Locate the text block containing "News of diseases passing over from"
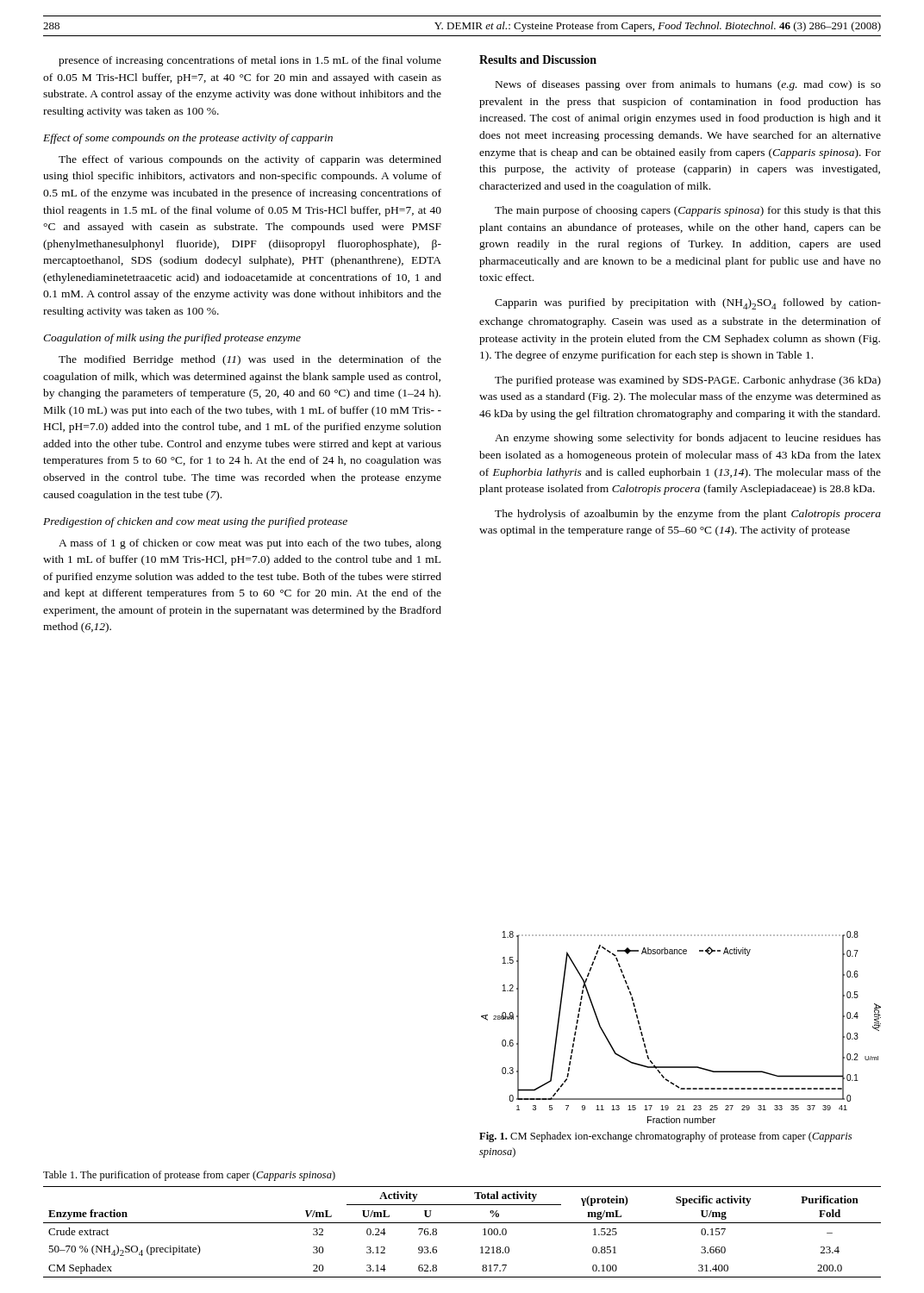Screen dimensions: 1293x924 pos(680,135)
